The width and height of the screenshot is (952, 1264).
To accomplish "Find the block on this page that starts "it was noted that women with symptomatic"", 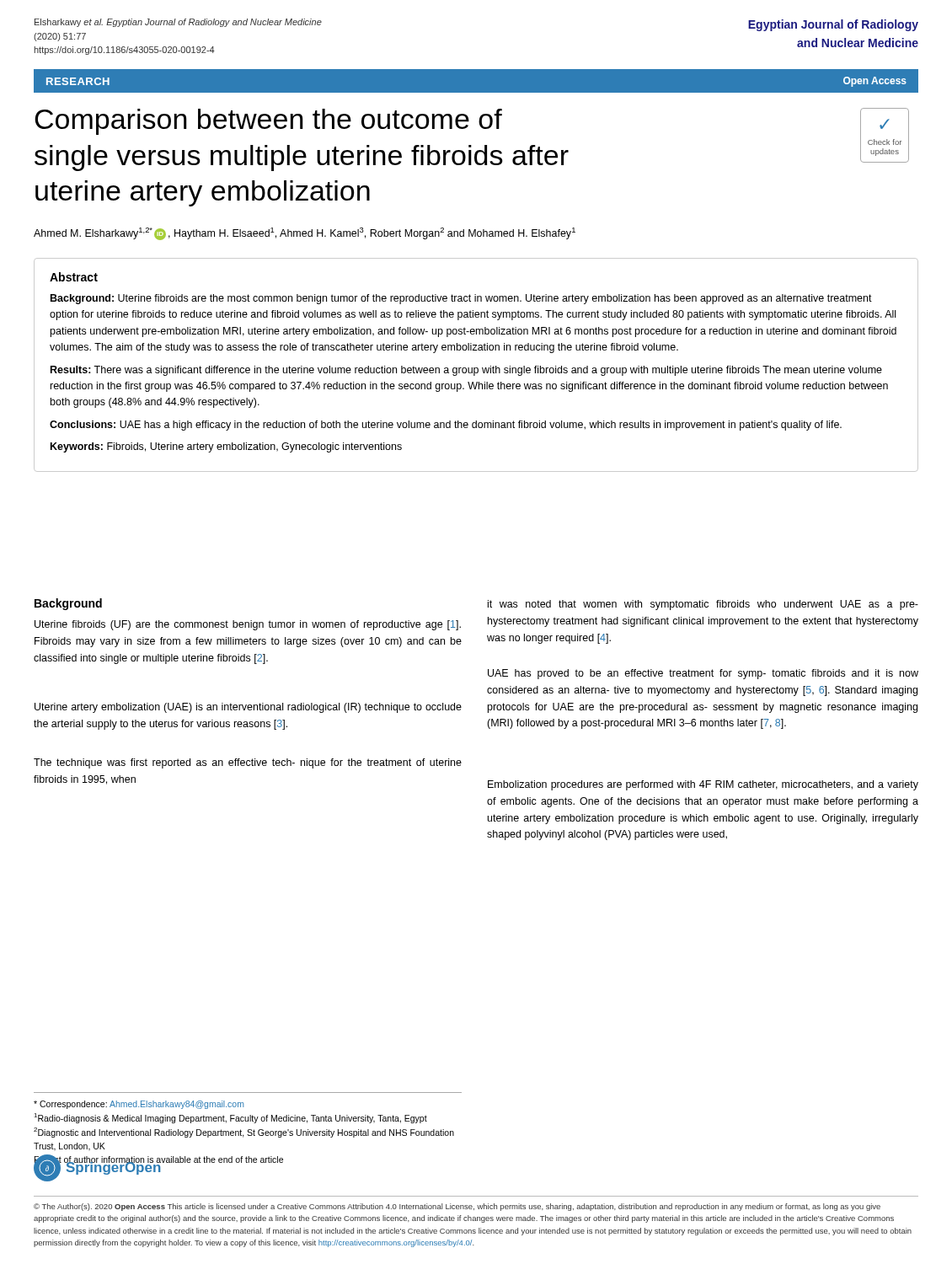I will 703,621.
